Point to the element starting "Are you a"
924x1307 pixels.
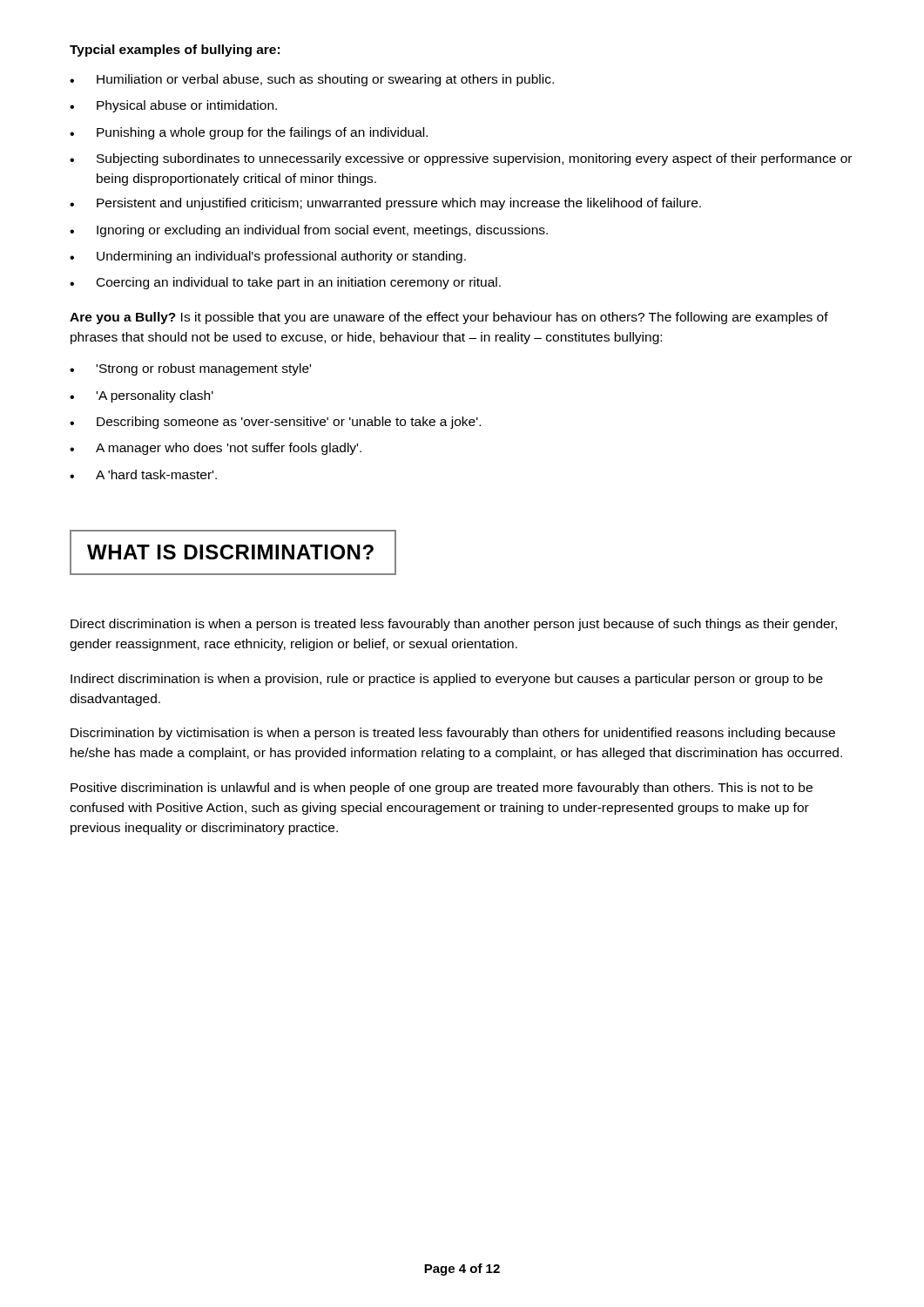click(x=449, y=327)
